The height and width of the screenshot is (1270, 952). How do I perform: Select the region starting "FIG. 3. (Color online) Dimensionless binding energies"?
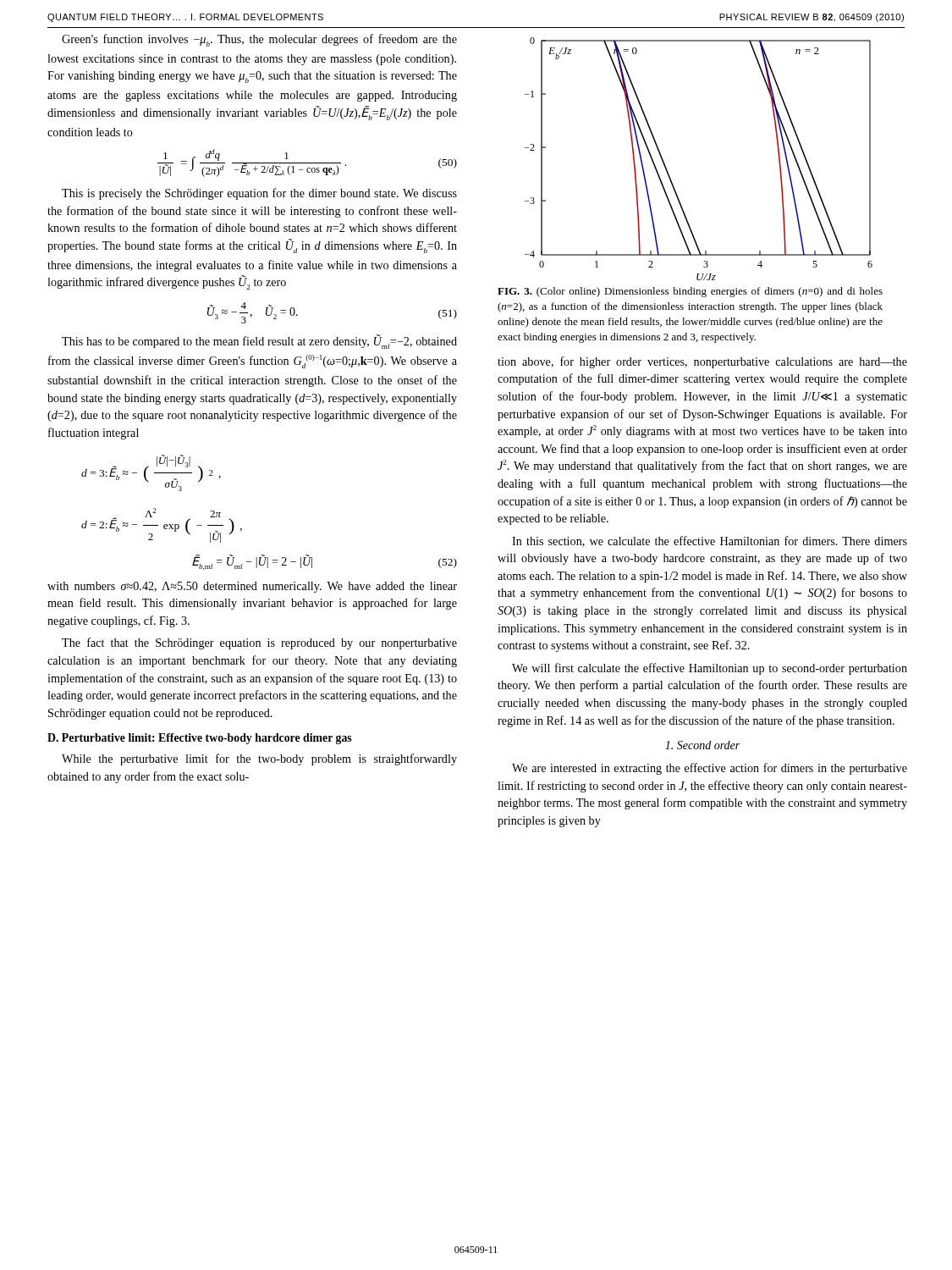[x=690, y=314]
